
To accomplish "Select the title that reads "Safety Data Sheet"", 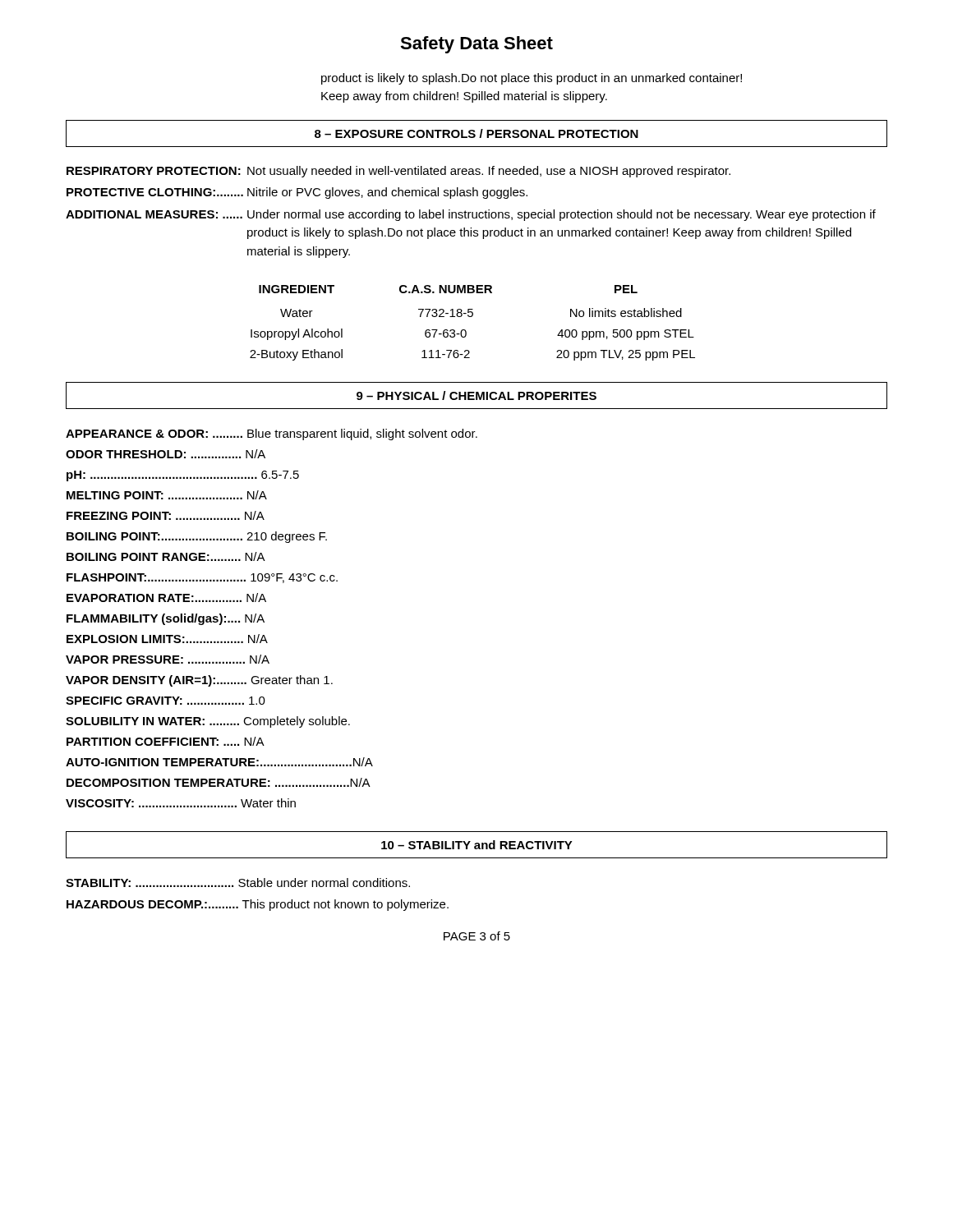I will [476, 44].
